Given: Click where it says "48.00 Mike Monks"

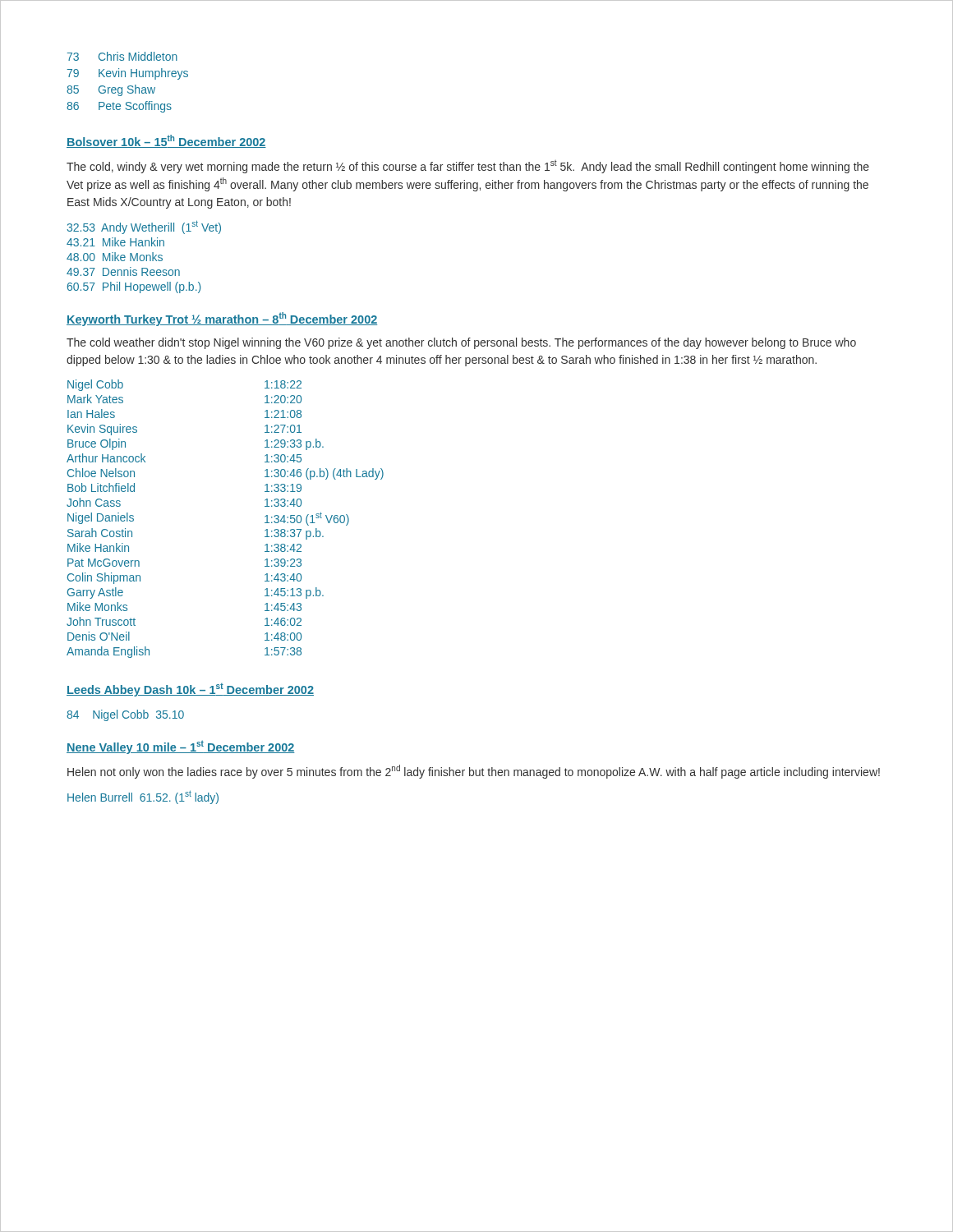Looking at the screenshot, I should point(115,257).
